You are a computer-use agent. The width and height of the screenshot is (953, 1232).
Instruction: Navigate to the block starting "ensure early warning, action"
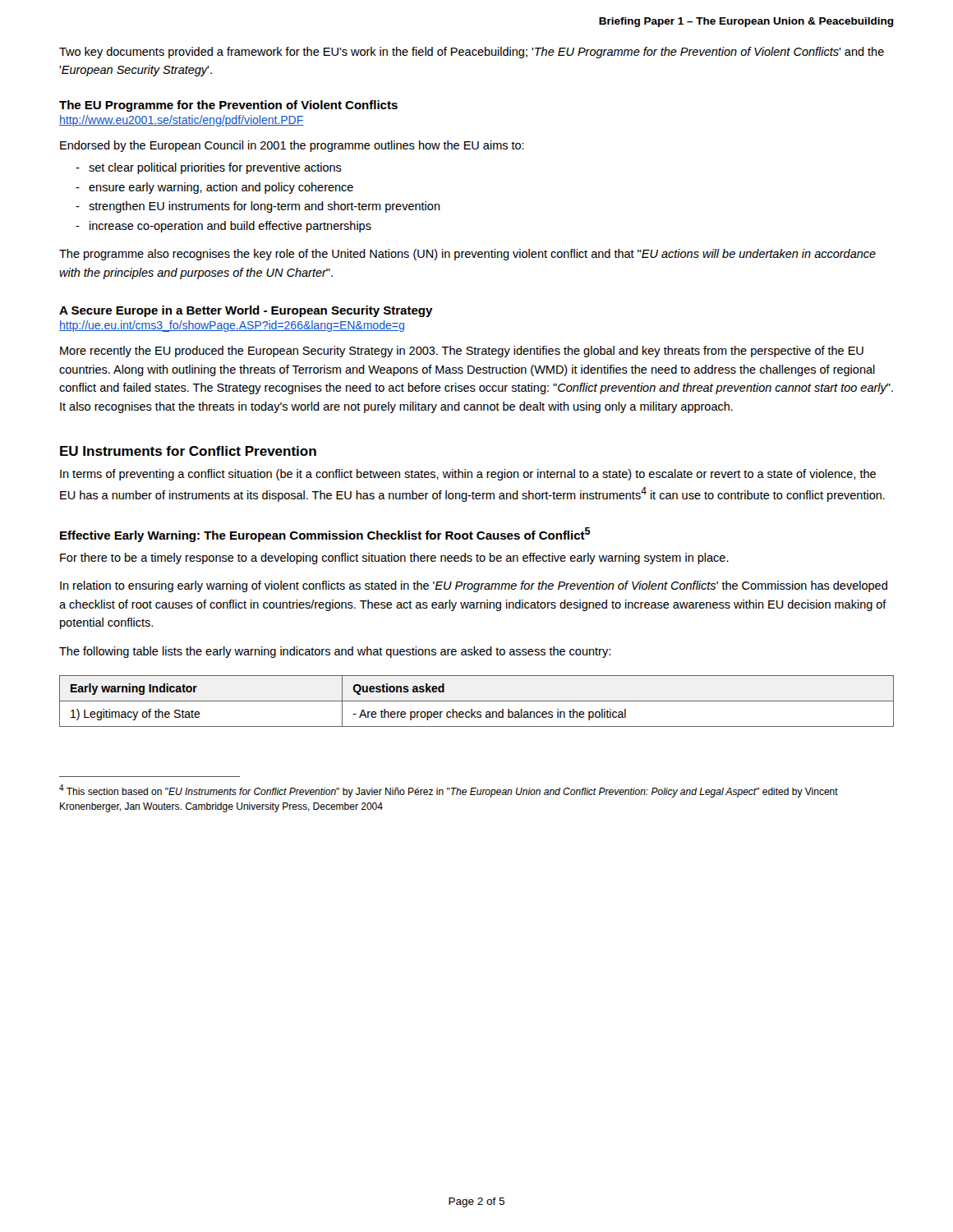click(x=221, y=187)
